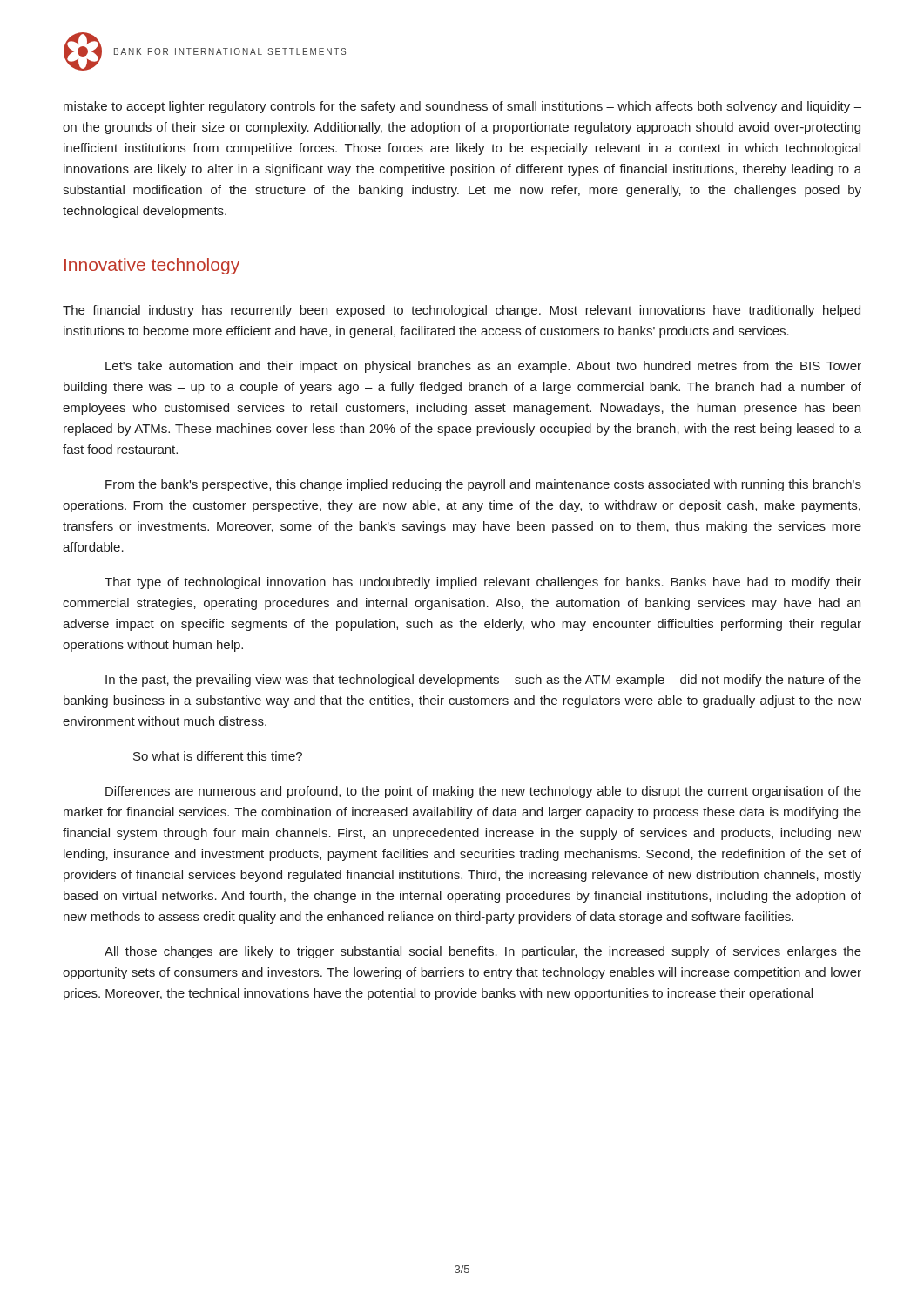Select the section header that reads "Innovative technology"

tap(151, 264)
